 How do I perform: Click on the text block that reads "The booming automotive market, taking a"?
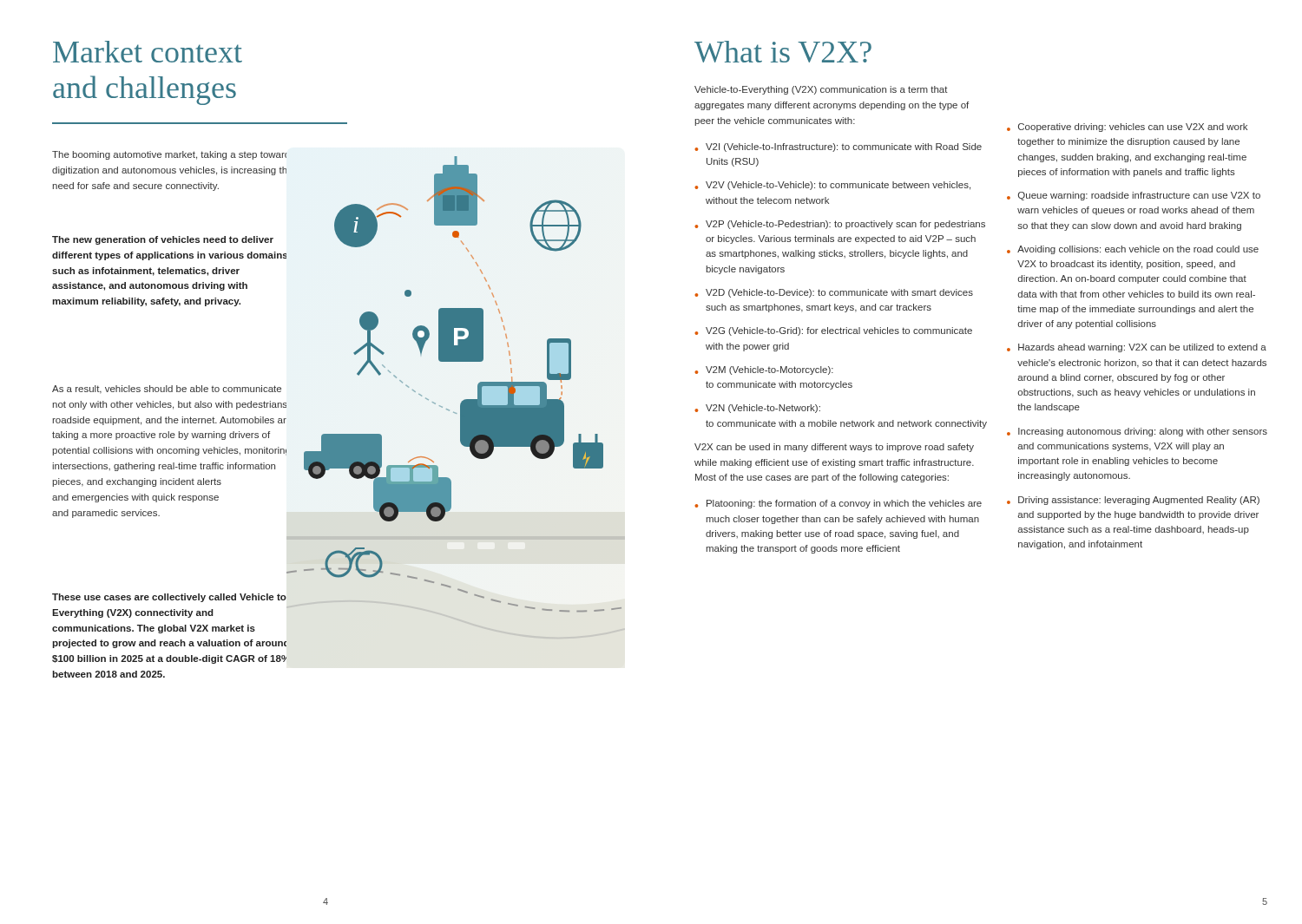pos(174,171)
